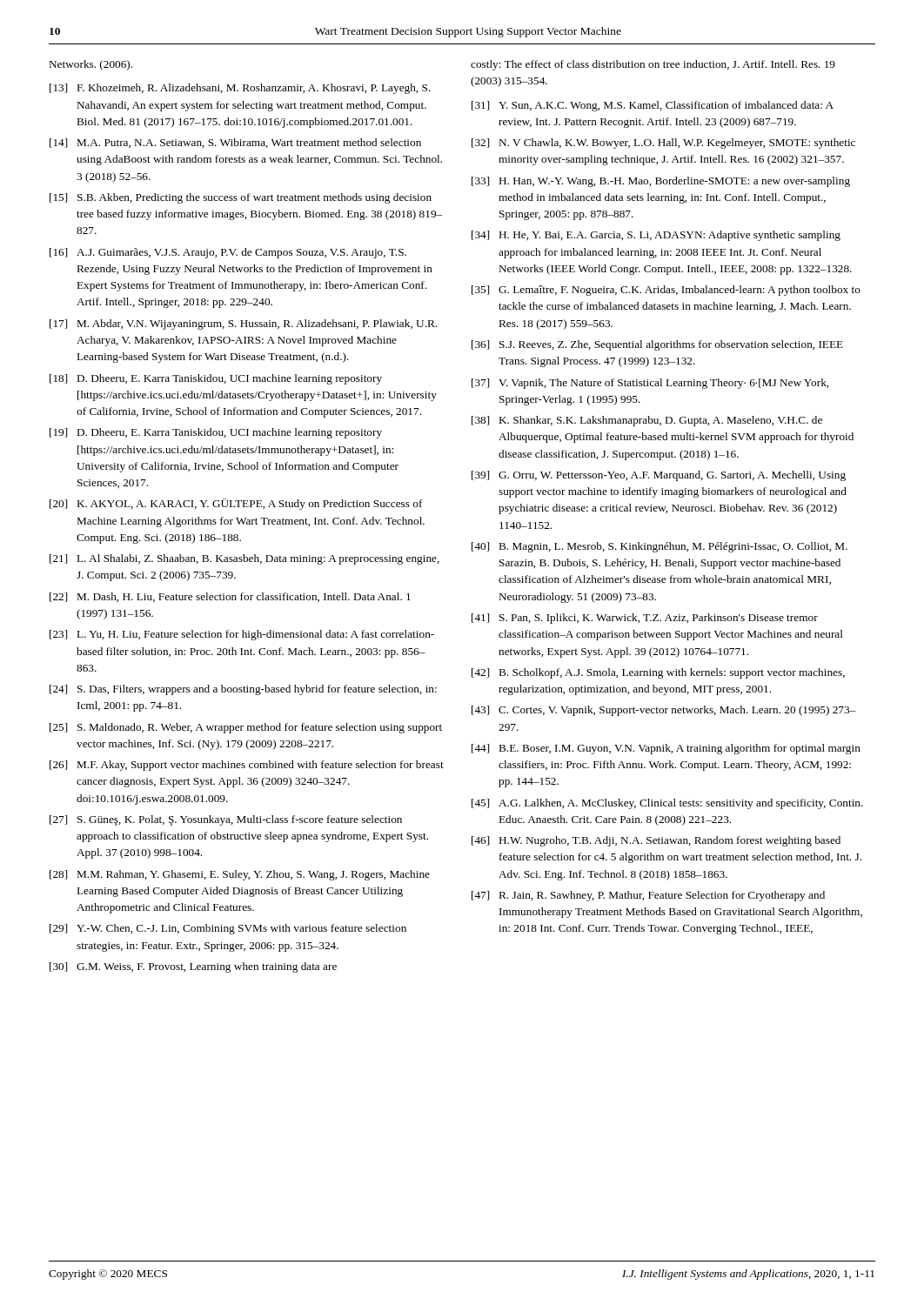Image resolution: width=924 pixels, height=1305 pixels.
Task: Where is the passage that starts "[33] H. Han, W.-Y. Wang, B.-H. Mao,"?
Action: tap(669, 197)
